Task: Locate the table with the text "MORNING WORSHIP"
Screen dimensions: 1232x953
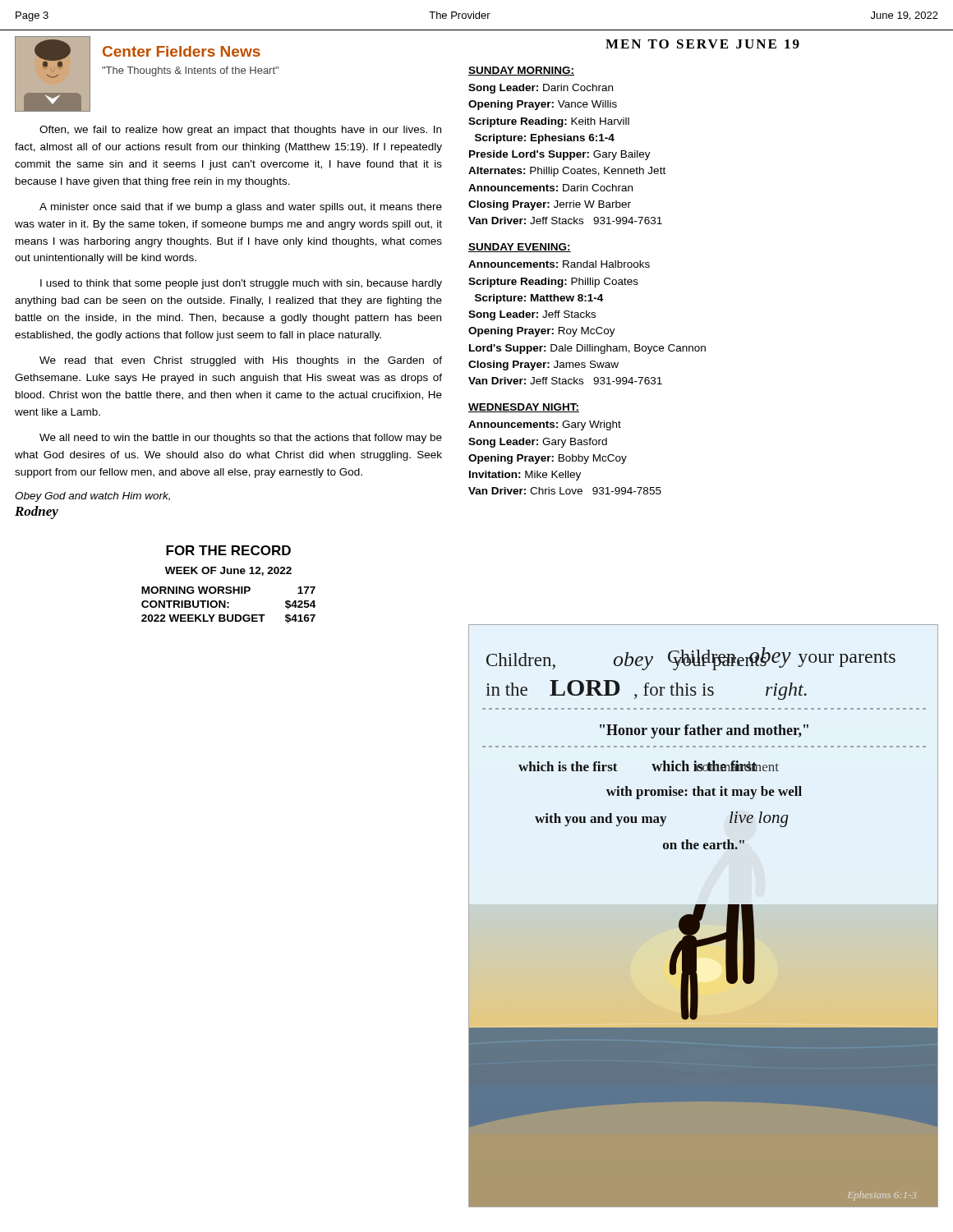Action: (228, 604)
